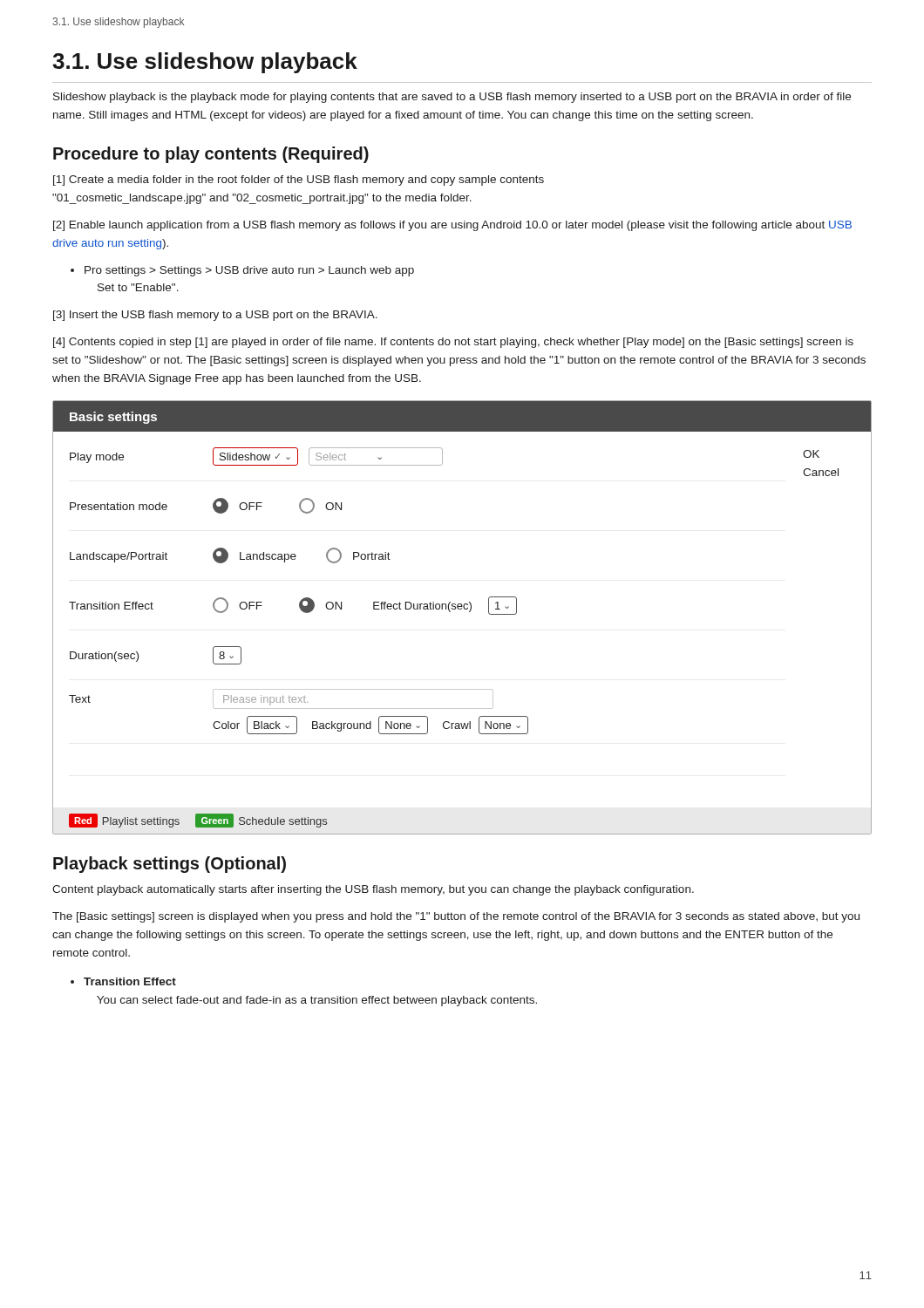Select the screenshot
Viewport: 924px width, 1308px height.
pyautogui.click(x=462, y=617)
